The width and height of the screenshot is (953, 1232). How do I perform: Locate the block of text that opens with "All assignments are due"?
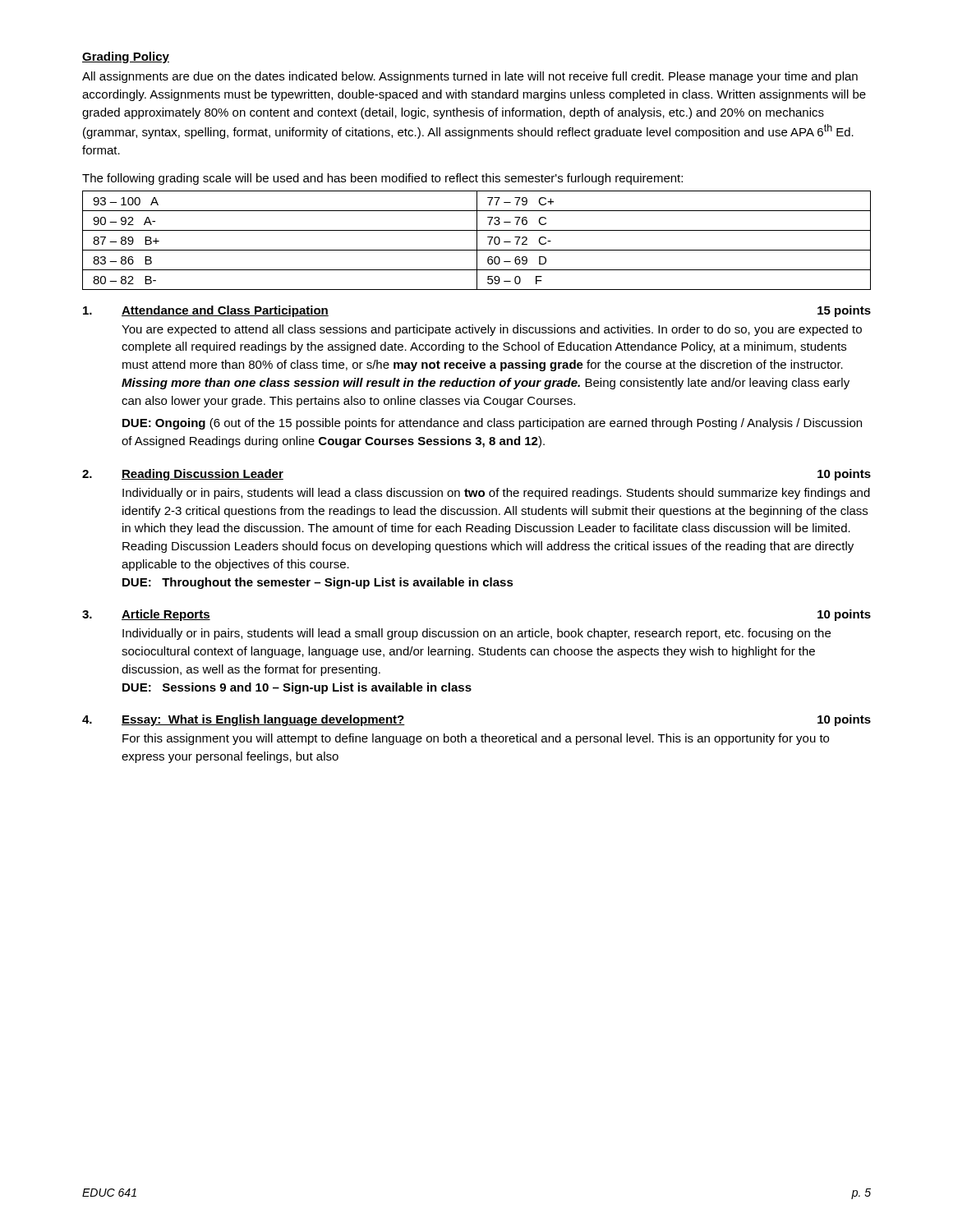[474, 113]
